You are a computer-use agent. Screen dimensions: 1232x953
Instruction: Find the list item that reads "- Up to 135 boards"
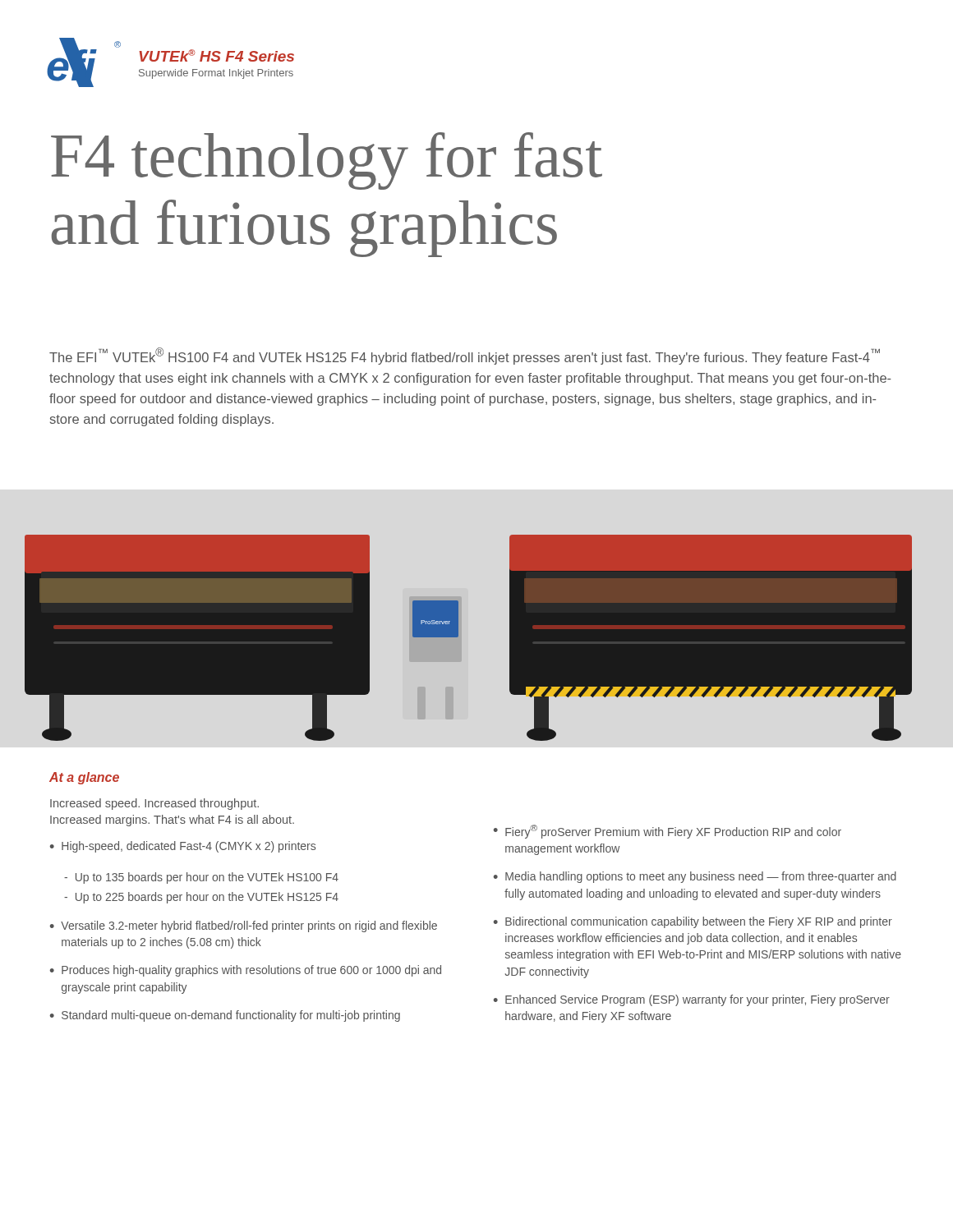pyautogui.click(x=258, y=877)
